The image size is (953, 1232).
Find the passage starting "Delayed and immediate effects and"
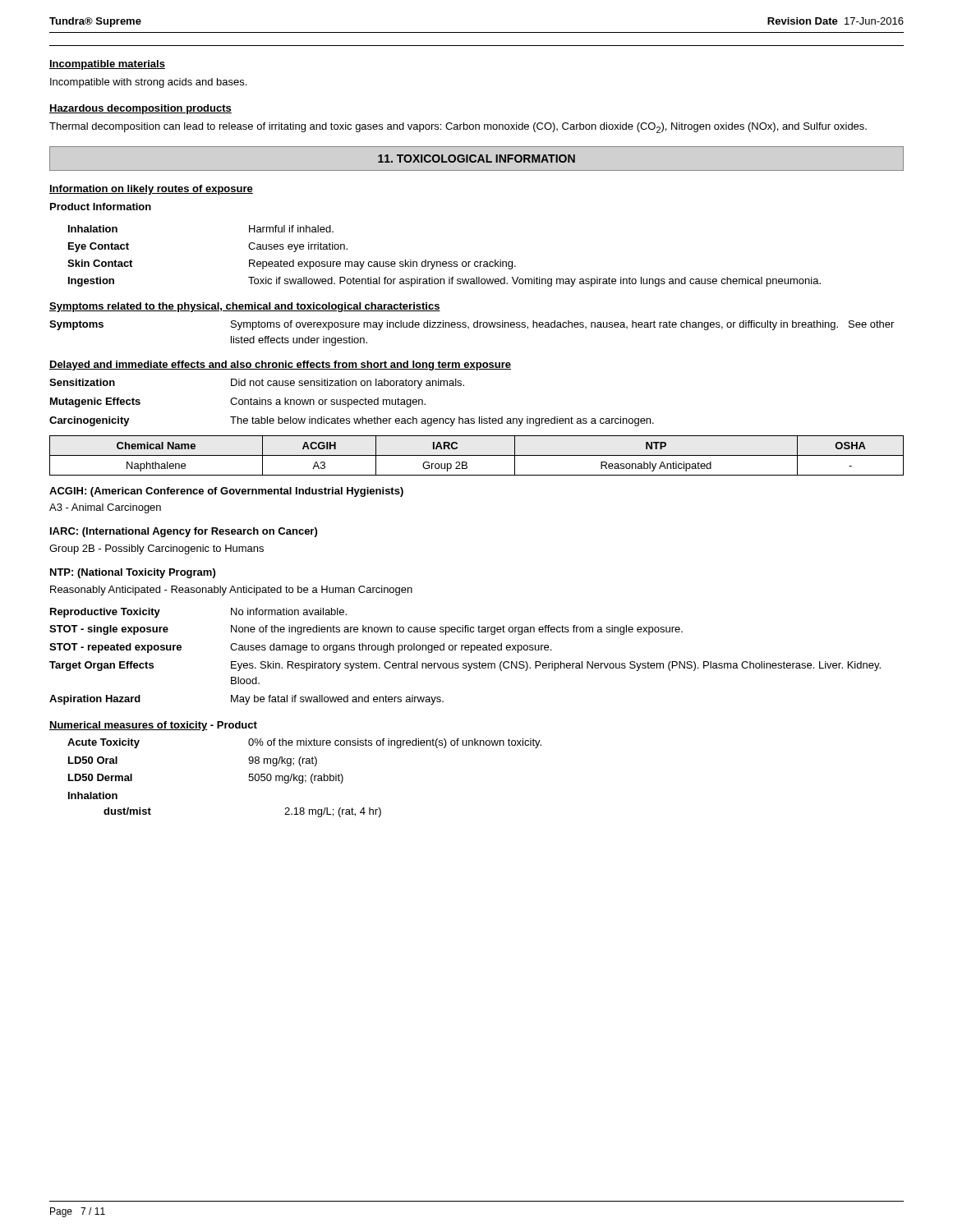coord(280,364)
